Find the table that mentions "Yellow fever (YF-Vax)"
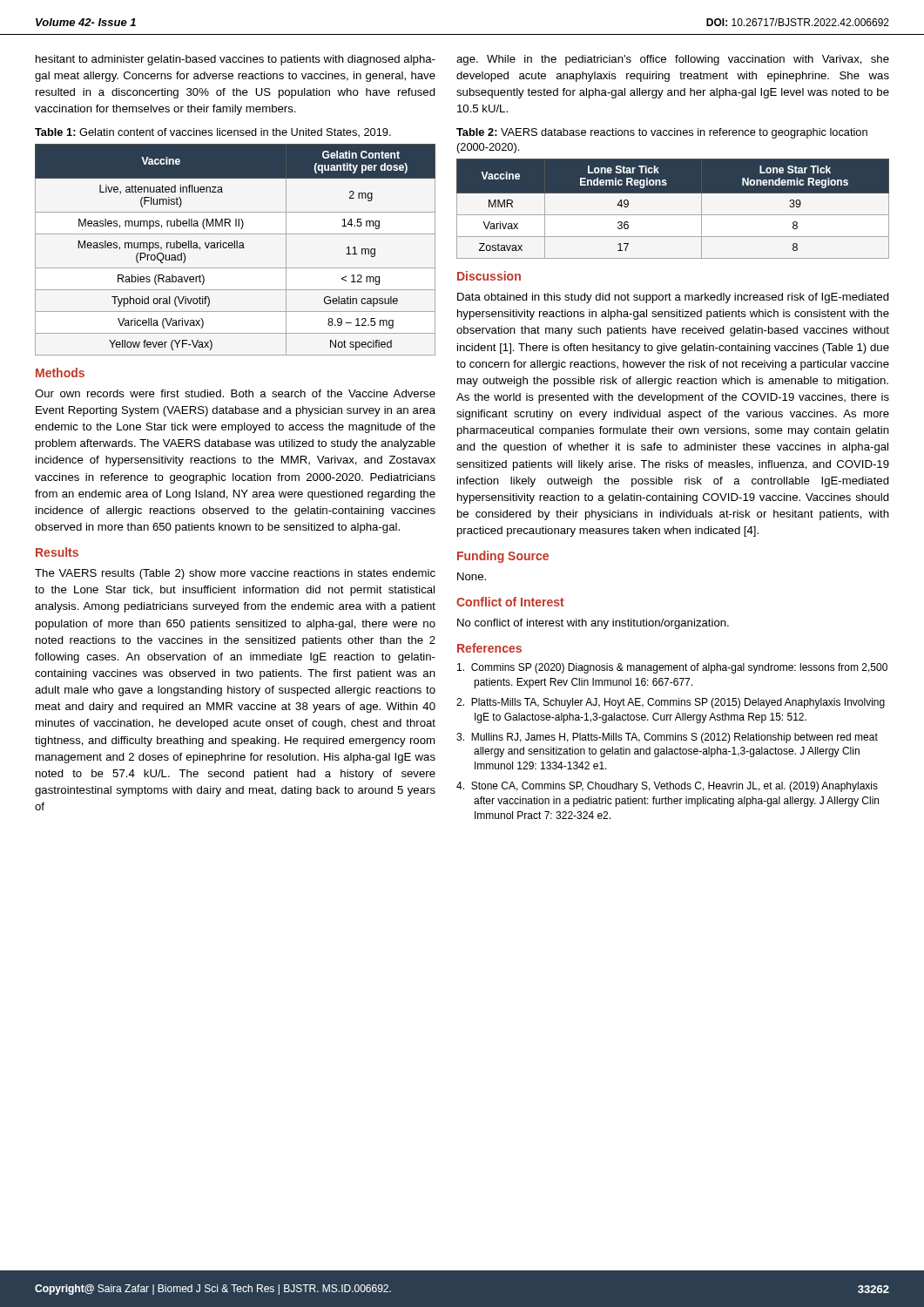This screenshot has width=924, height=1307. pyautogui.click(x=235, y=250)
